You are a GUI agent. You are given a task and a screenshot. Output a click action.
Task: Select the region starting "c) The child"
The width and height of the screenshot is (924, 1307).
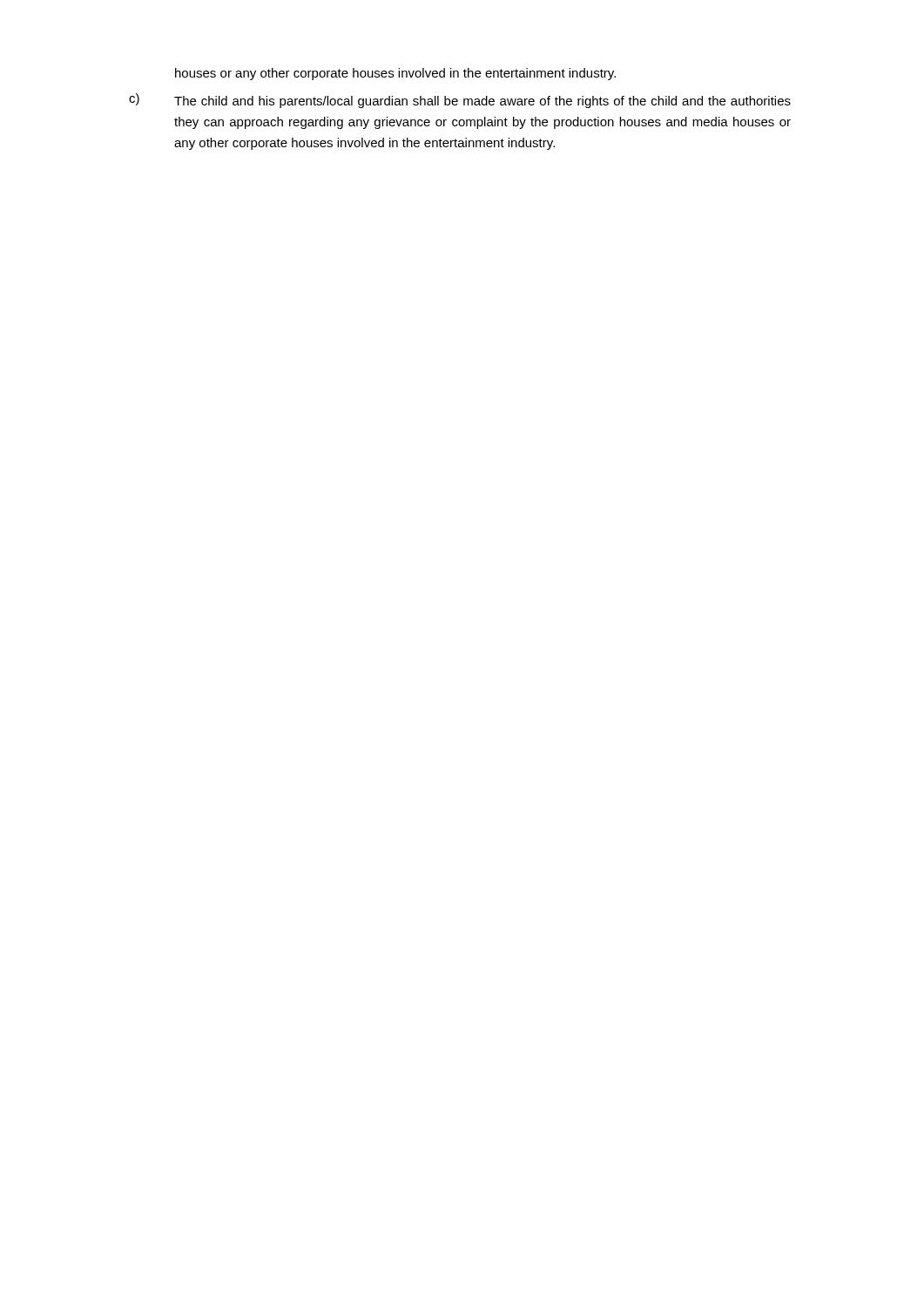[460, 122]
